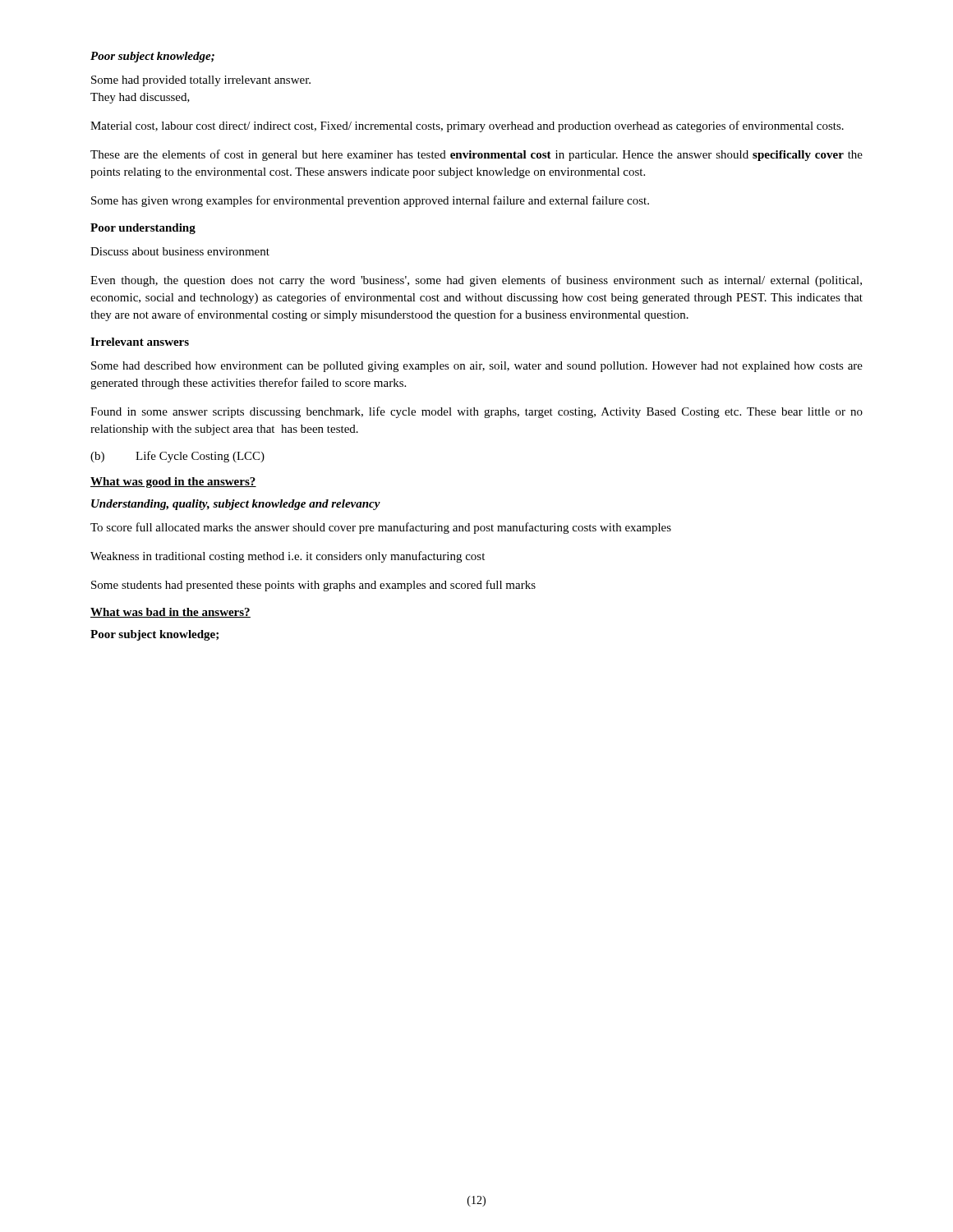Find the block on this page that starts "Even though, the question does not carry the"

[476, 298]
